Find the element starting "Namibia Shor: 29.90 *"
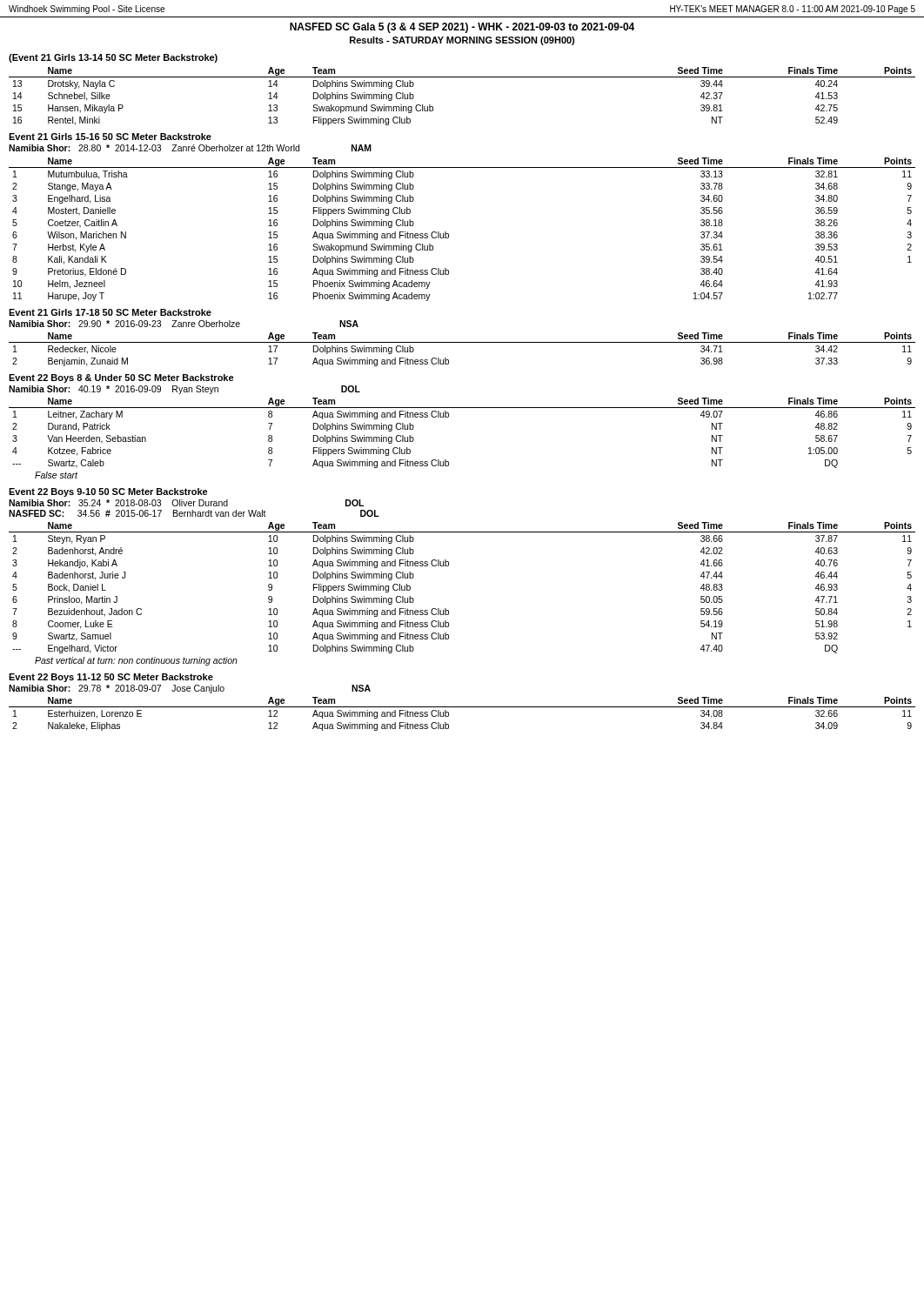Viewport: 924px width, 1305px height. (x=184, y=324)
